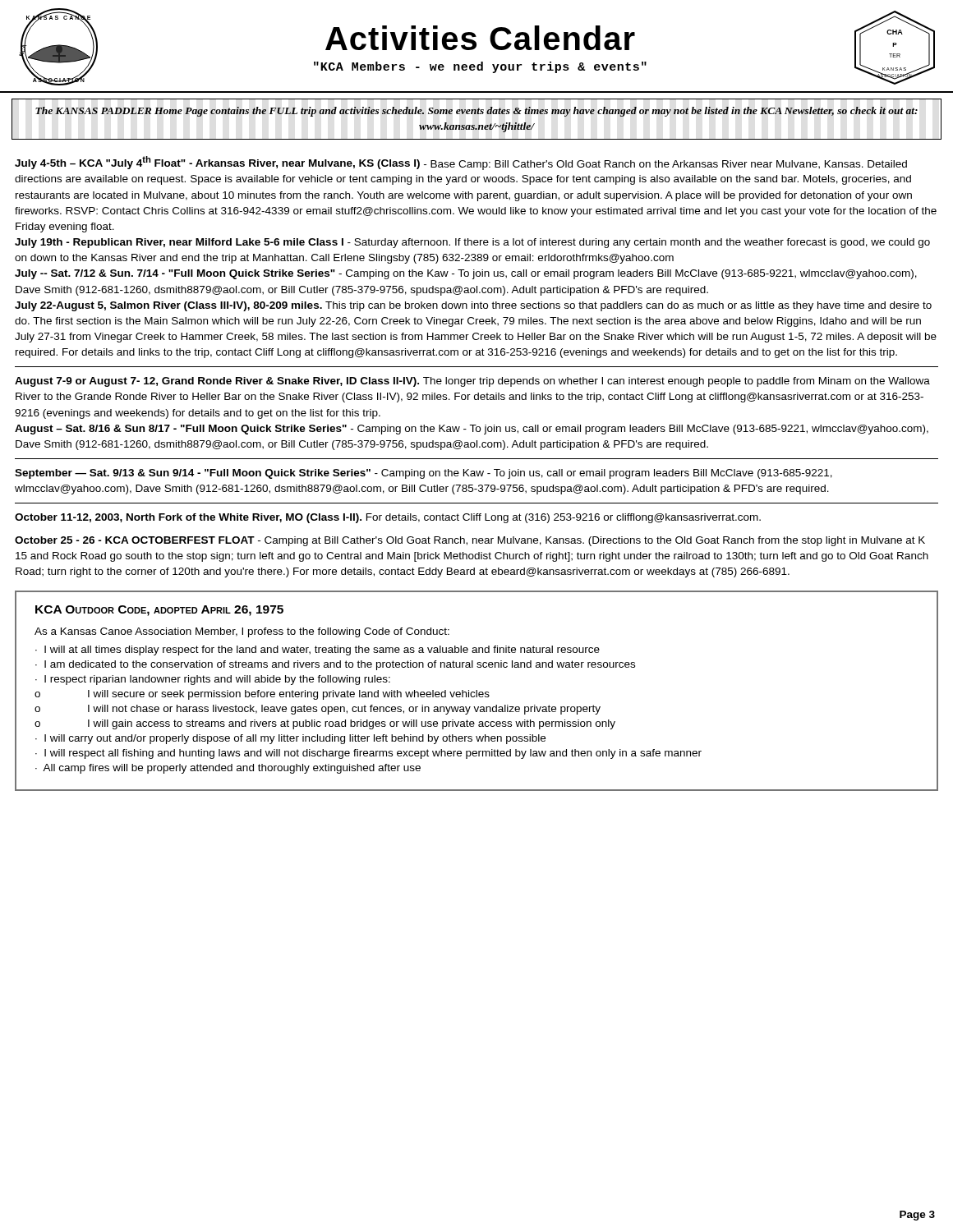
Task: Locate the block of text that opens with "oI will gain access"
Action: point(325,723)
